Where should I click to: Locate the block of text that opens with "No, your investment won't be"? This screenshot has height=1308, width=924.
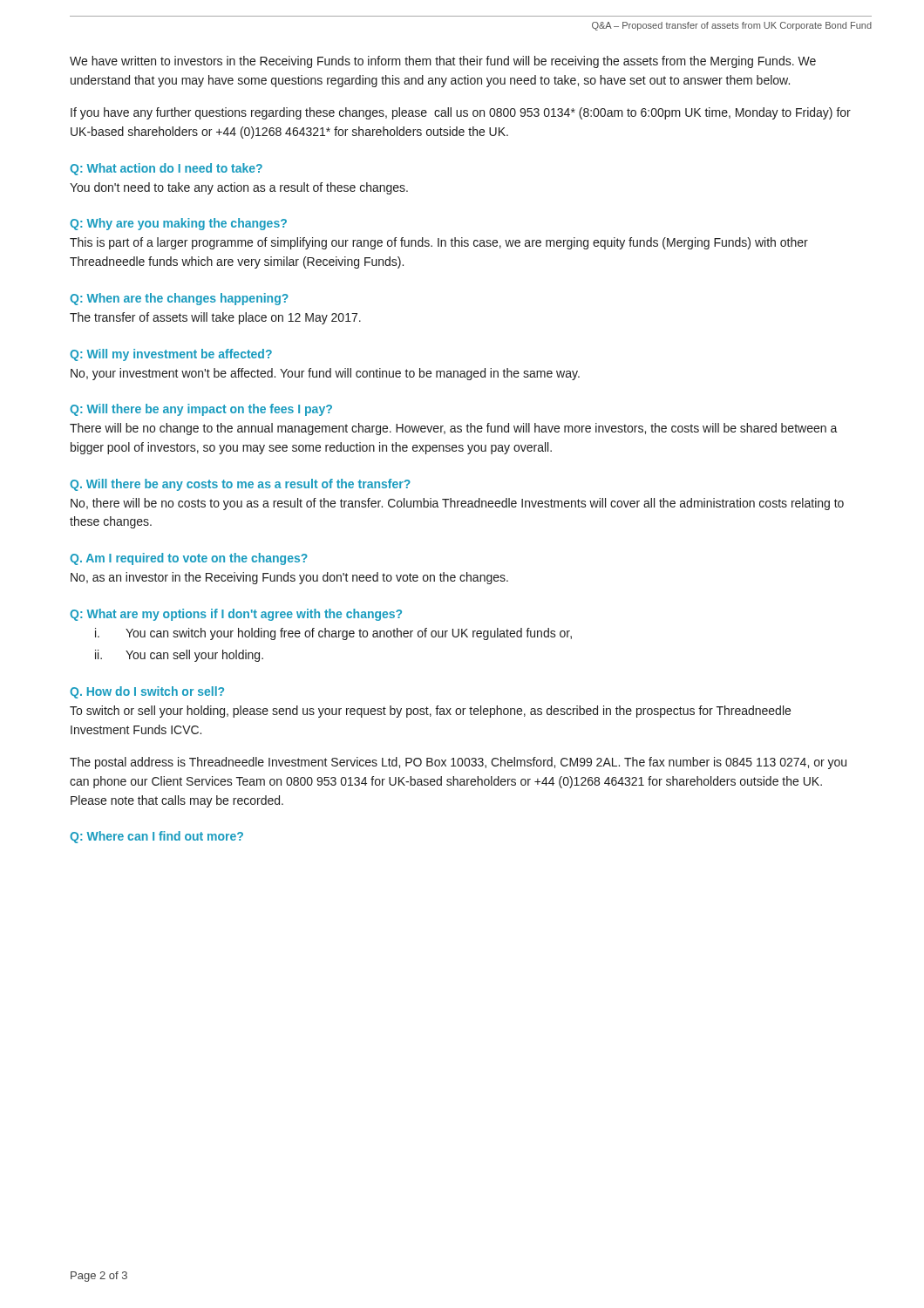pos(325,373)
